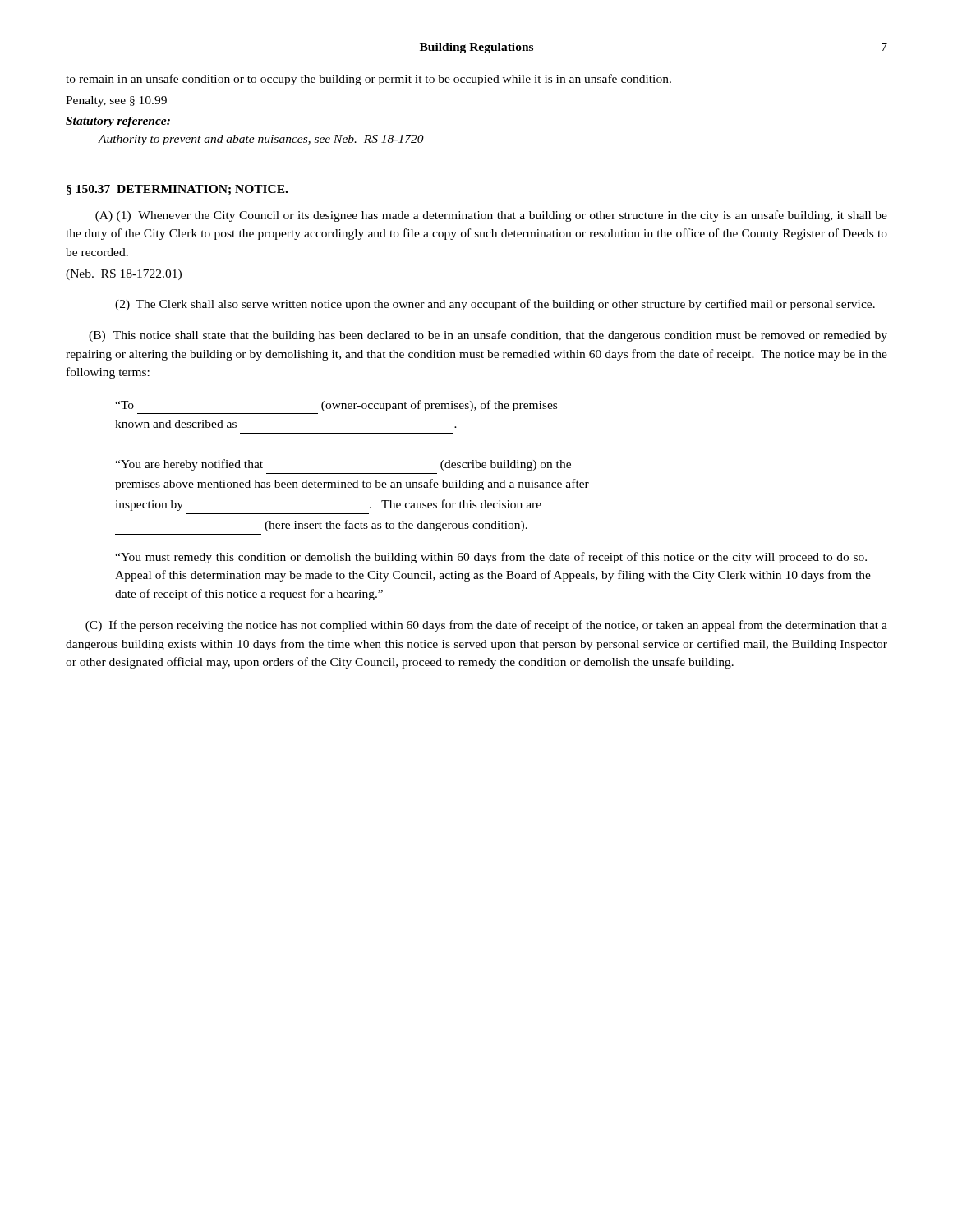Select the text block starting "Penalty, see §"

click(x=116, y=100)
